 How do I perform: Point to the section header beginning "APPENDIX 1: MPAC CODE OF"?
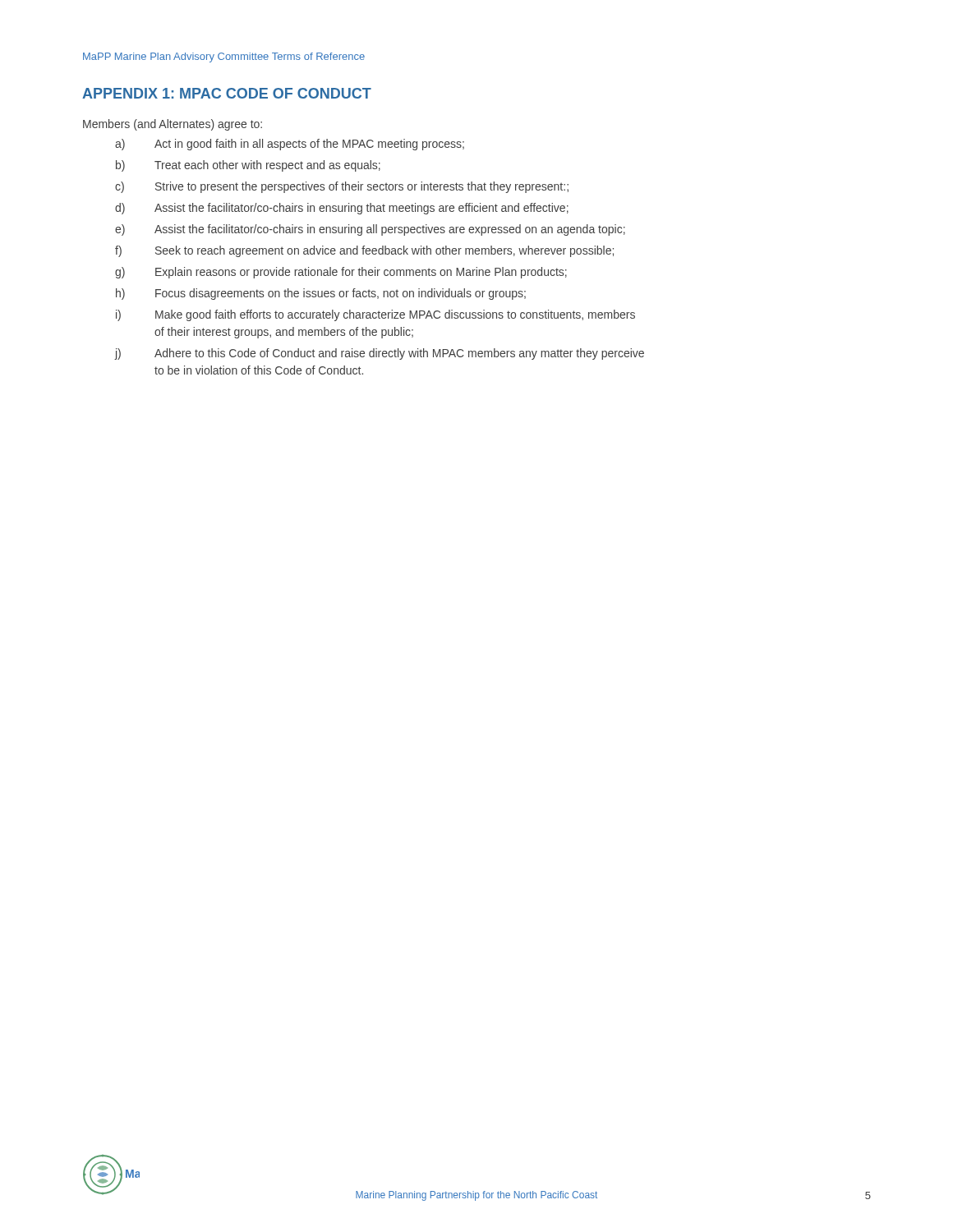point(227,94)
